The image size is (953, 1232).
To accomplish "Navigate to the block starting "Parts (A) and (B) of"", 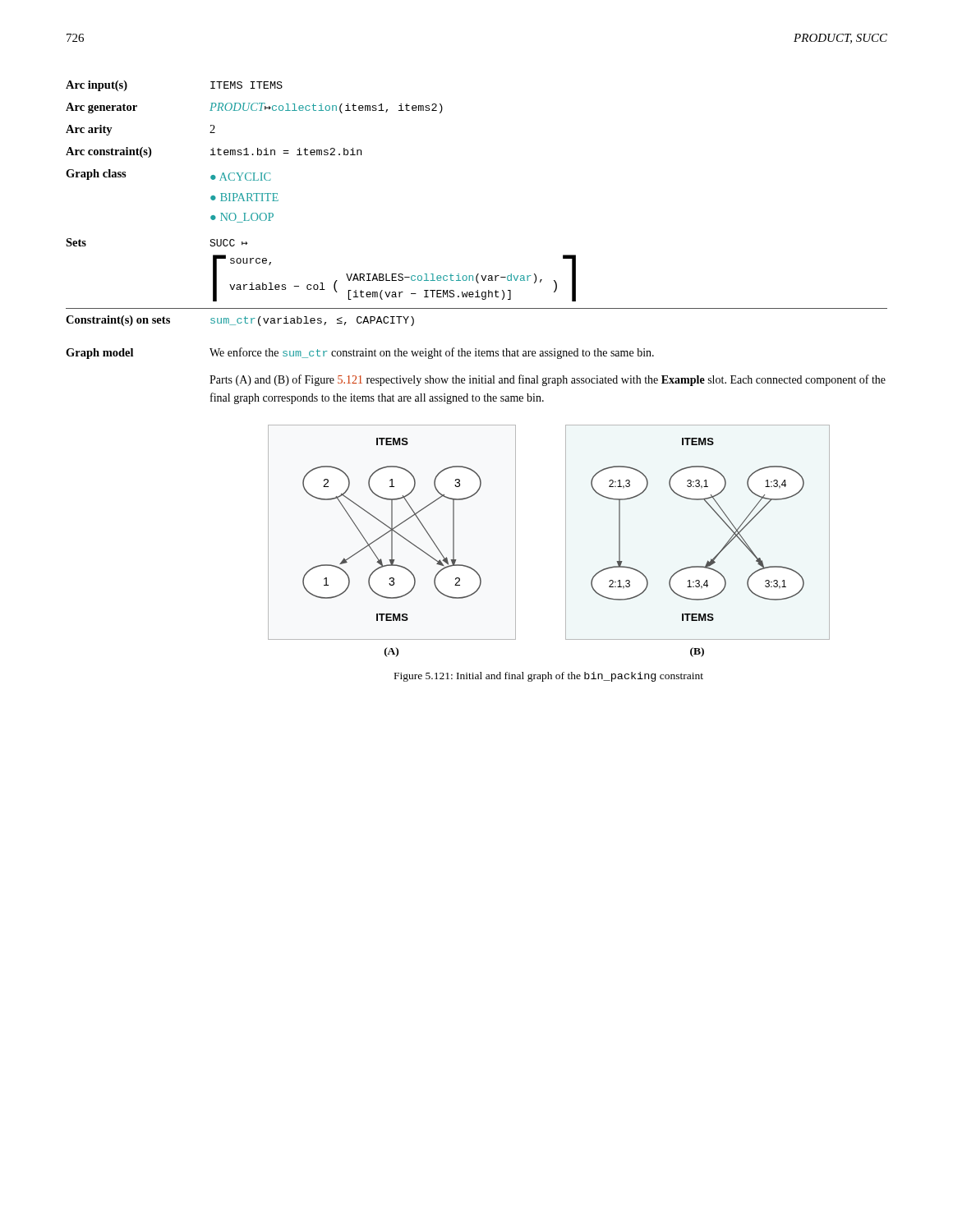I will [548, 389].
